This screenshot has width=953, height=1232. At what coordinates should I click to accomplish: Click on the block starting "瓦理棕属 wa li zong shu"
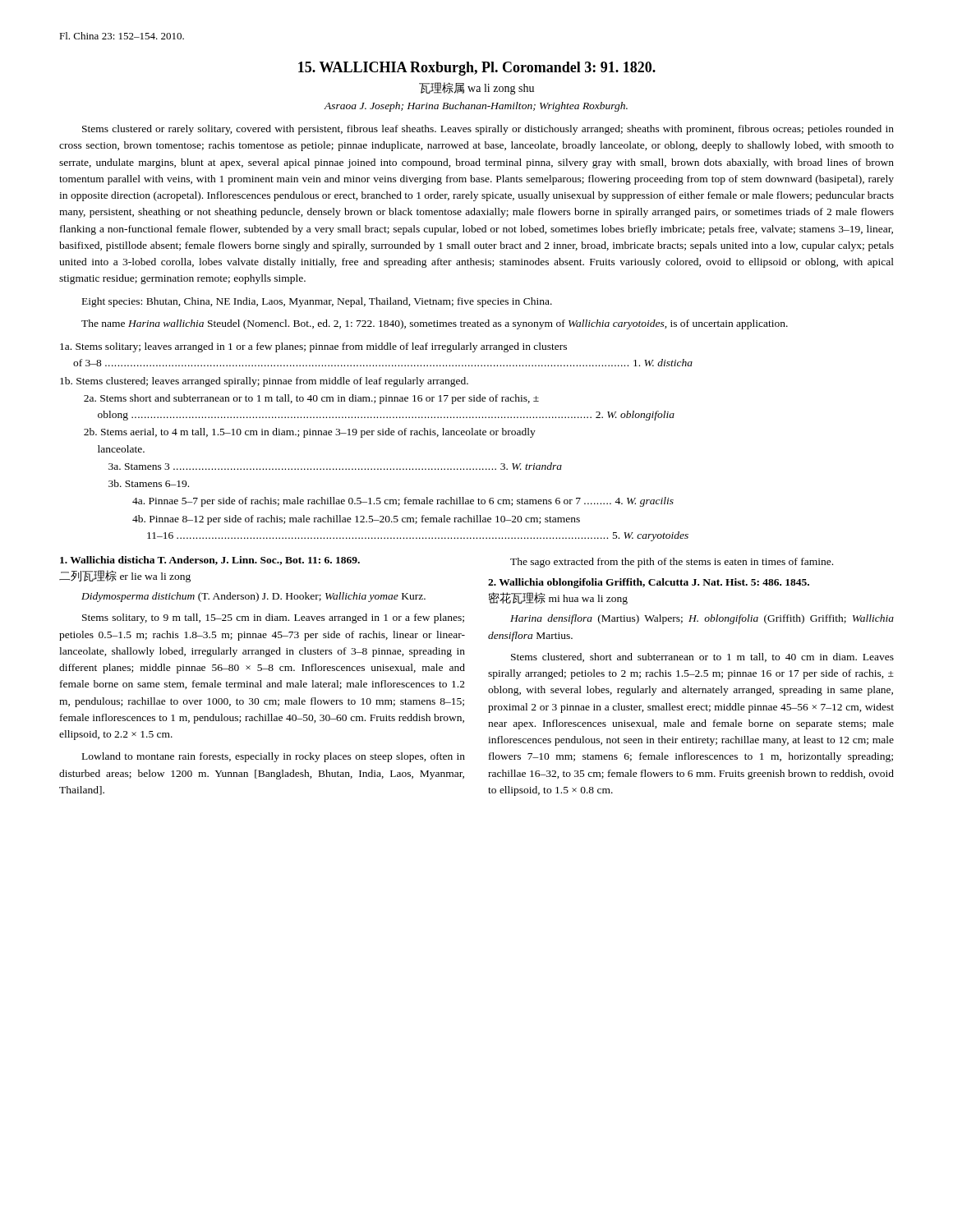(x=476, y=88)
